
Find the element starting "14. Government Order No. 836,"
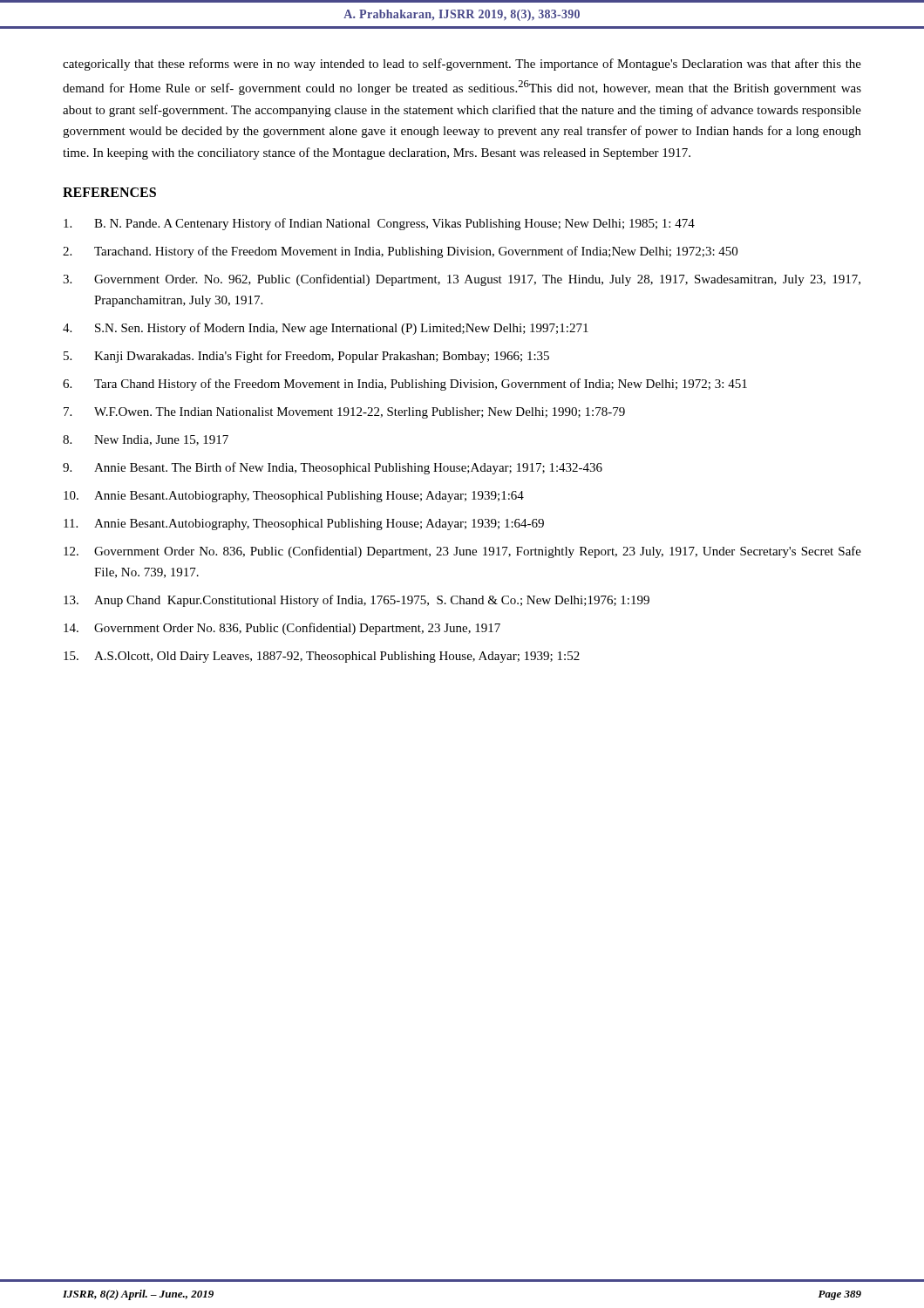[x=282, y=628]
